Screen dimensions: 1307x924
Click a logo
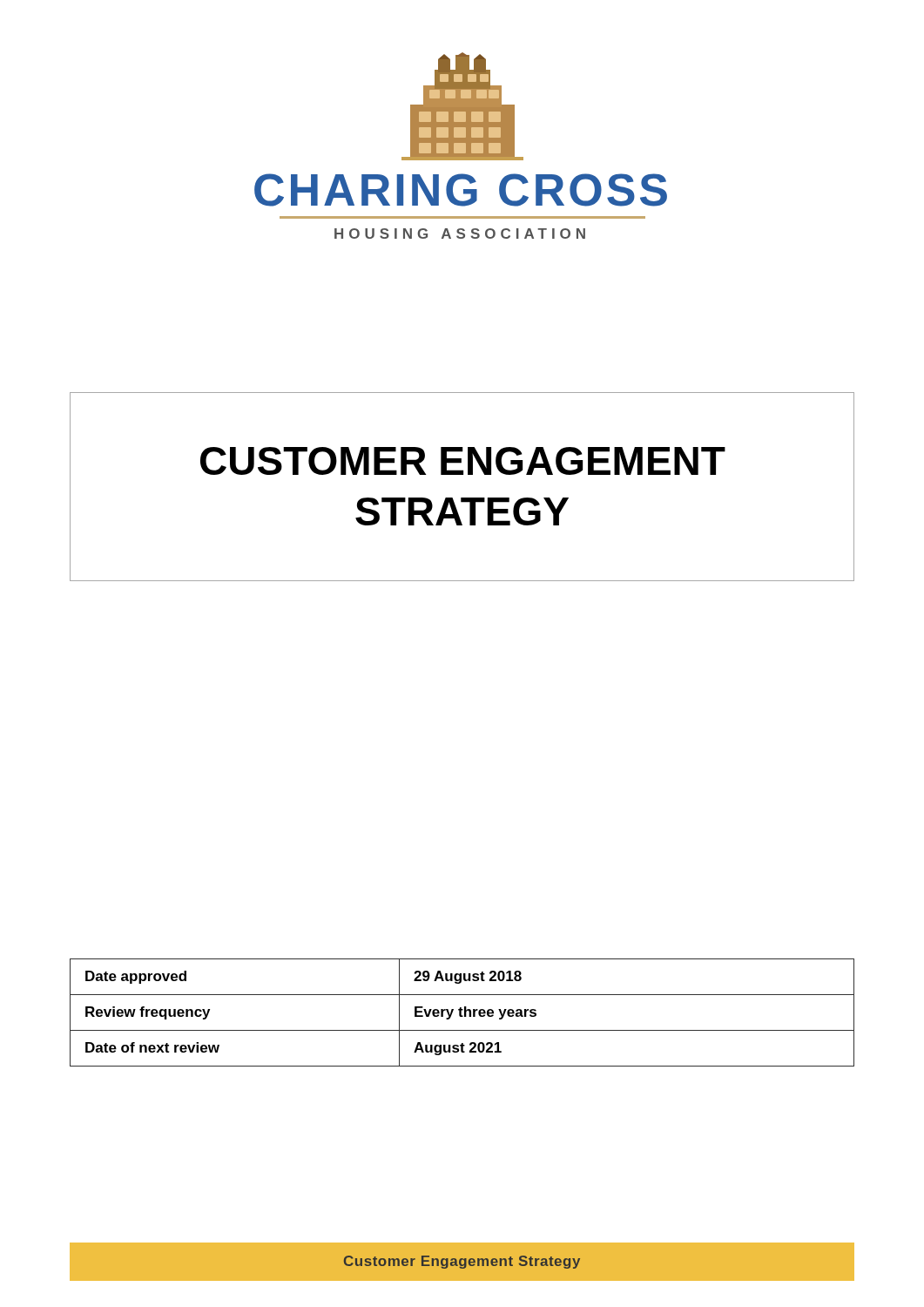[462, 148]
